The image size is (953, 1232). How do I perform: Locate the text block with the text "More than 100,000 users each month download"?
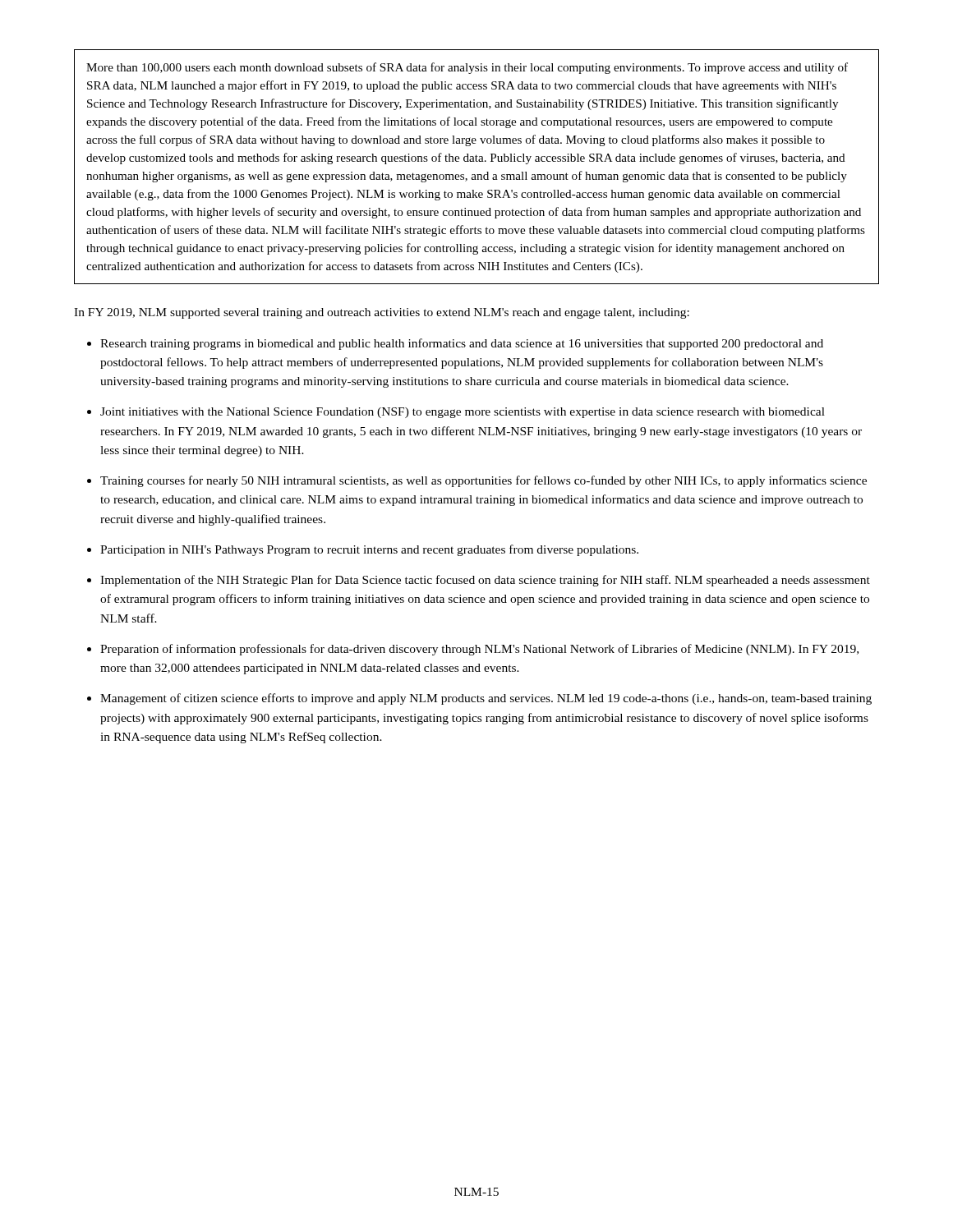[476, 167]
